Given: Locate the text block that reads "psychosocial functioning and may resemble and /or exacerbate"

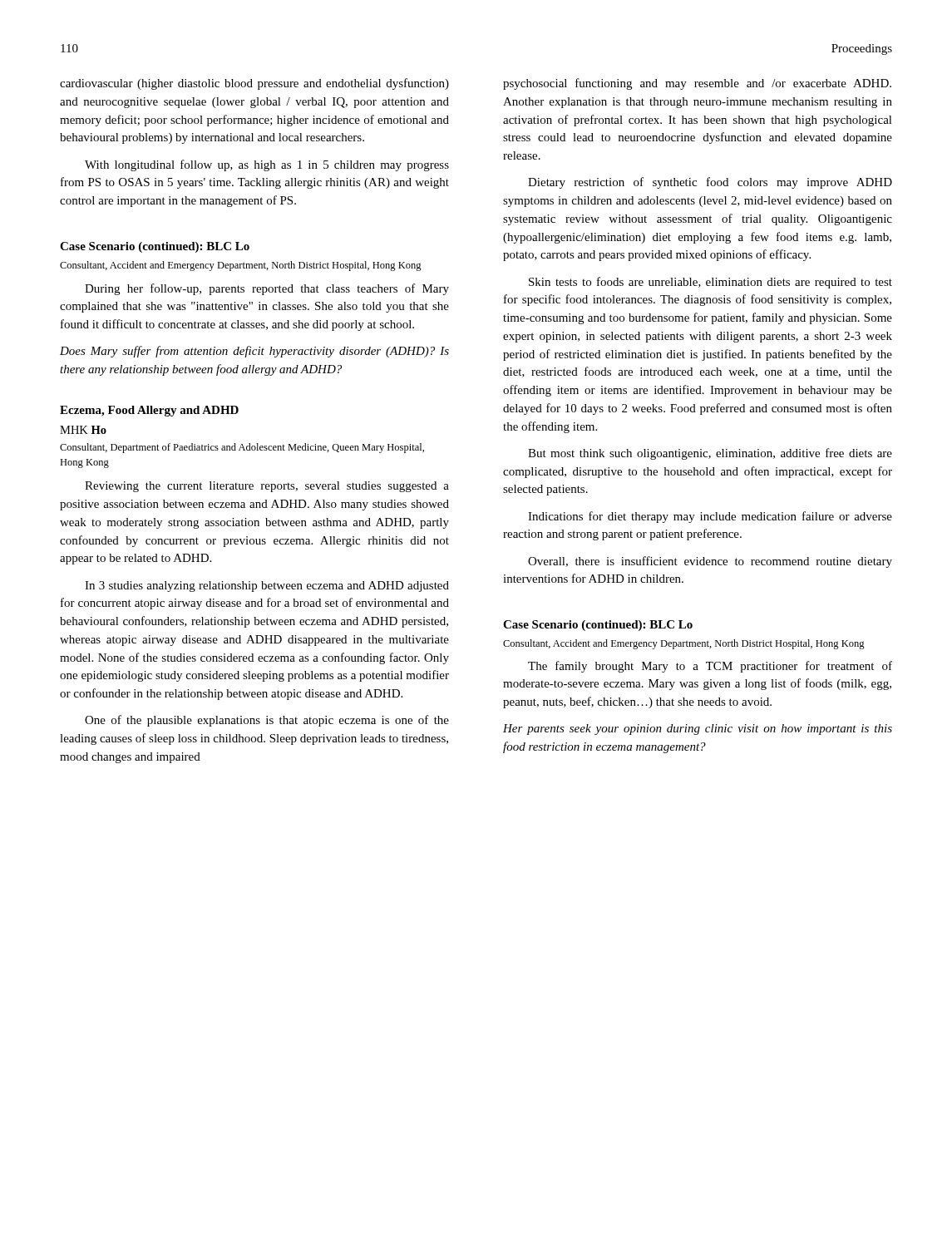Looking at the screenshot, I should coord(698,120).
